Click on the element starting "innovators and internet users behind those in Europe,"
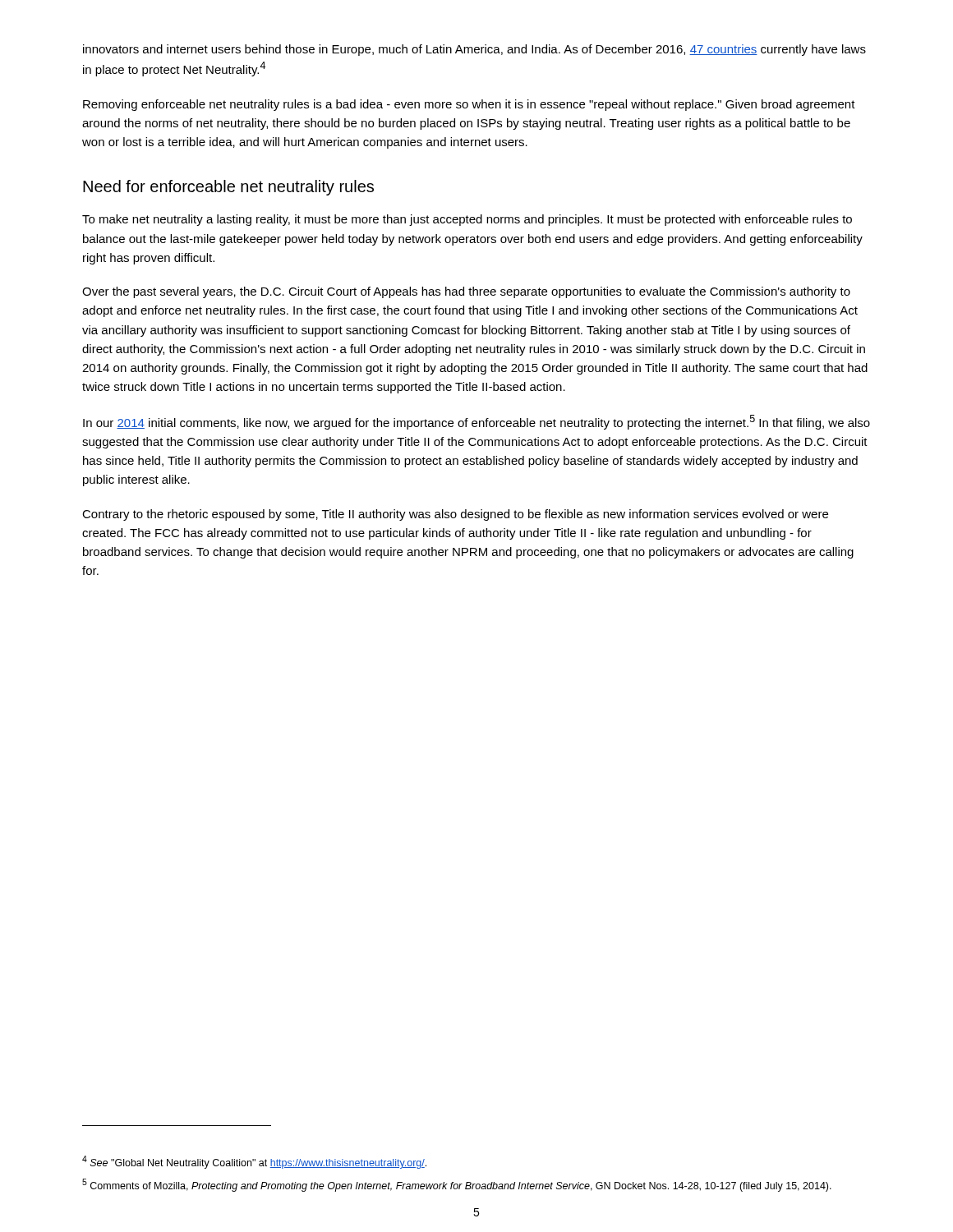Screen dimensions: 1232x953 [474, 59]
